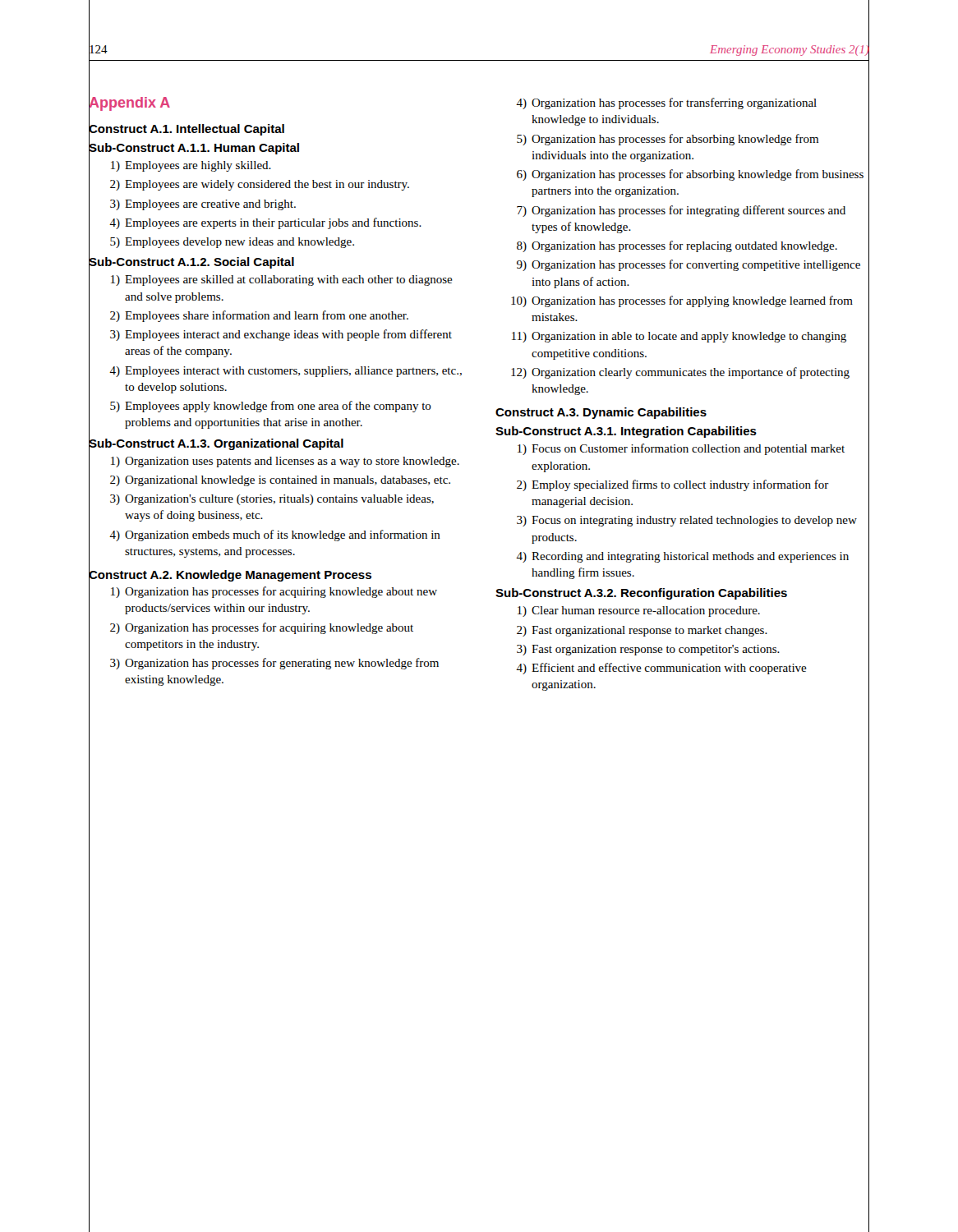The image size is (958, 1232).
Task: Find the block on this page that starts "4)Organization has processes for transferring organizational knowledge to"
Action: pyautogui.click(x=682, y=111)
